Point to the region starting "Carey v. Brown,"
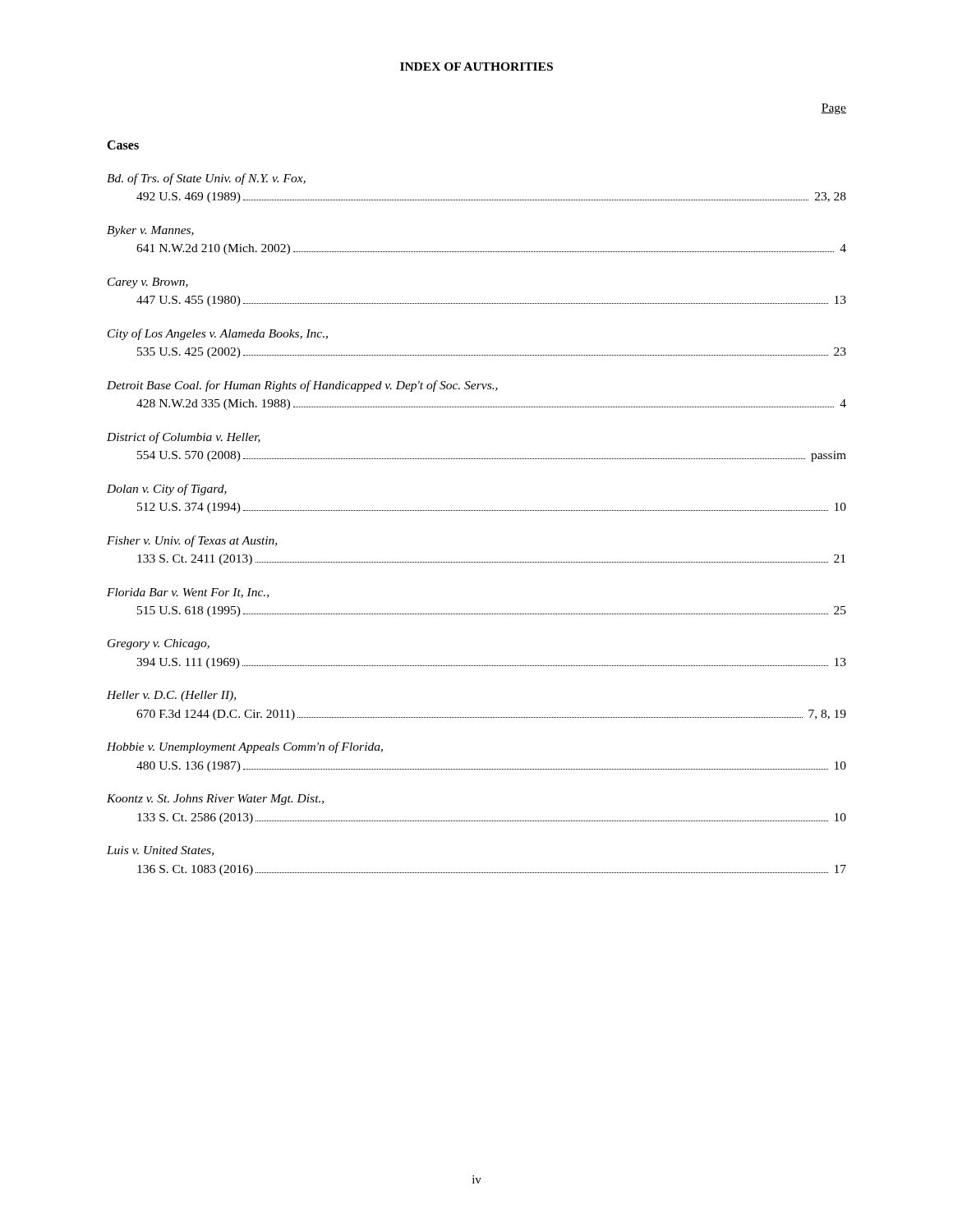 click(148, 283)
